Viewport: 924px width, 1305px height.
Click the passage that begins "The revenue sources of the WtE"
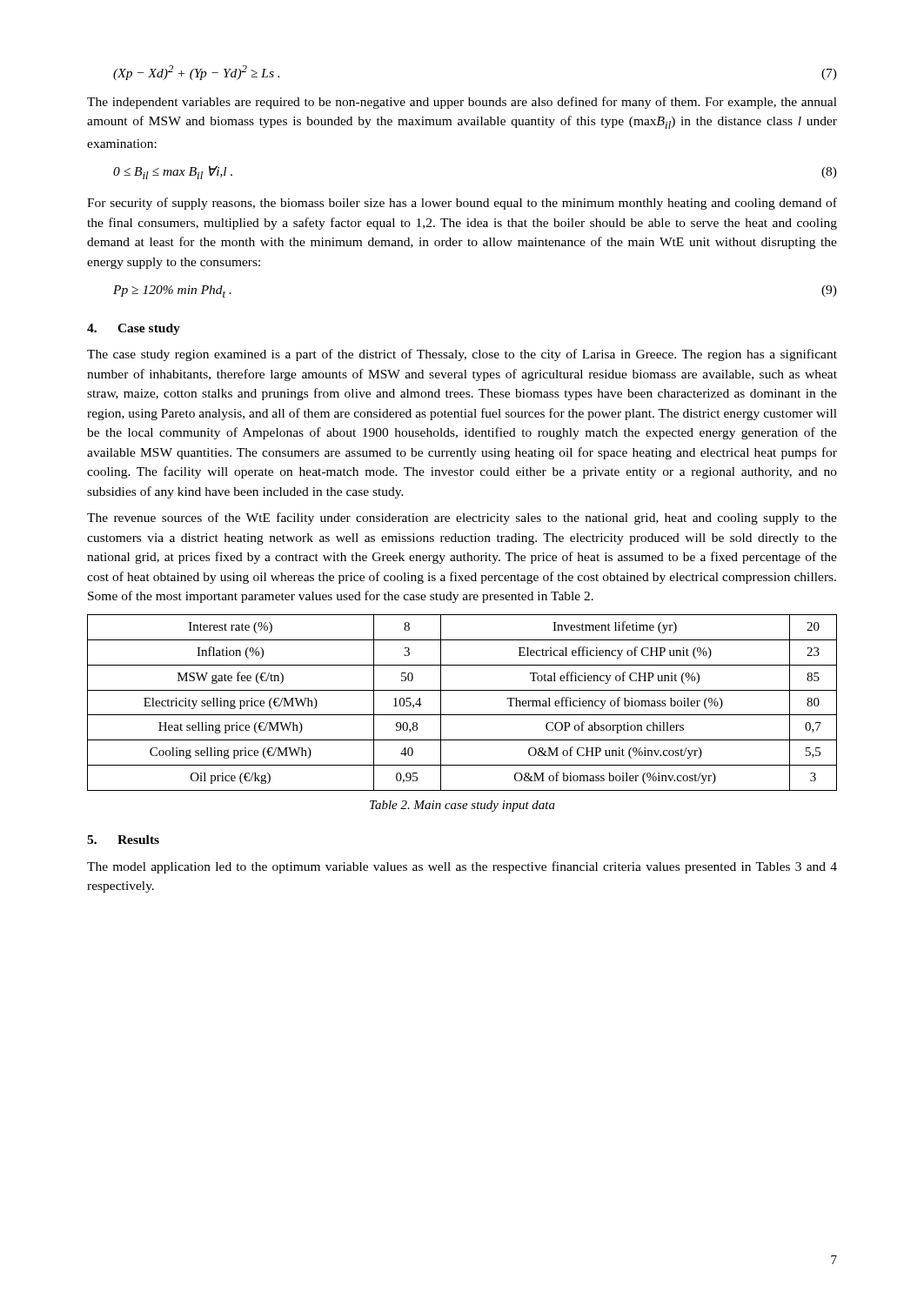pos(462,557)
